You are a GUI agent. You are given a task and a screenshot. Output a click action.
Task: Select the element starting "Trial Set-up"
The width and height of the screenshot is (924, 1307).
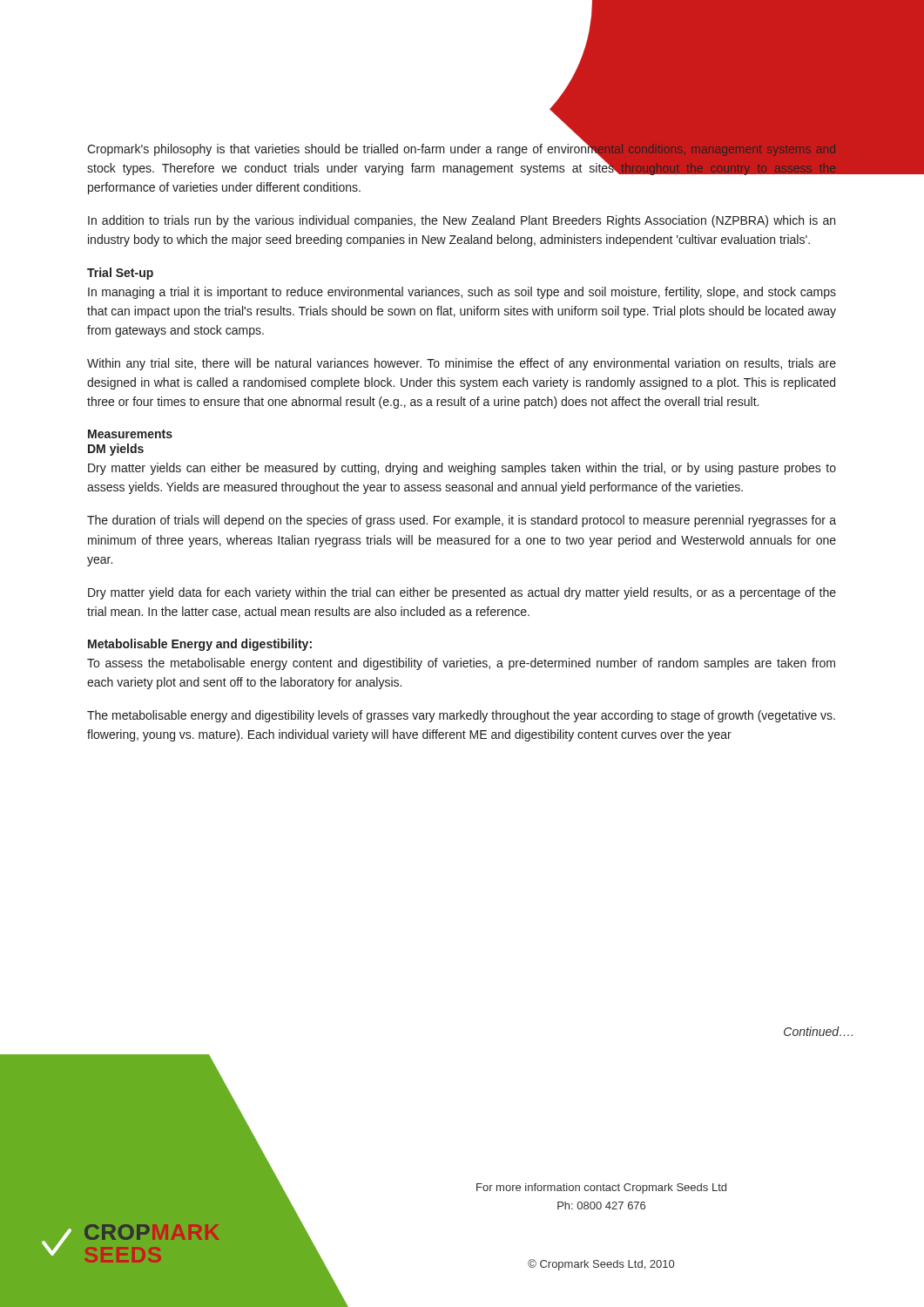pyautogui.click(x=120, y=272)
